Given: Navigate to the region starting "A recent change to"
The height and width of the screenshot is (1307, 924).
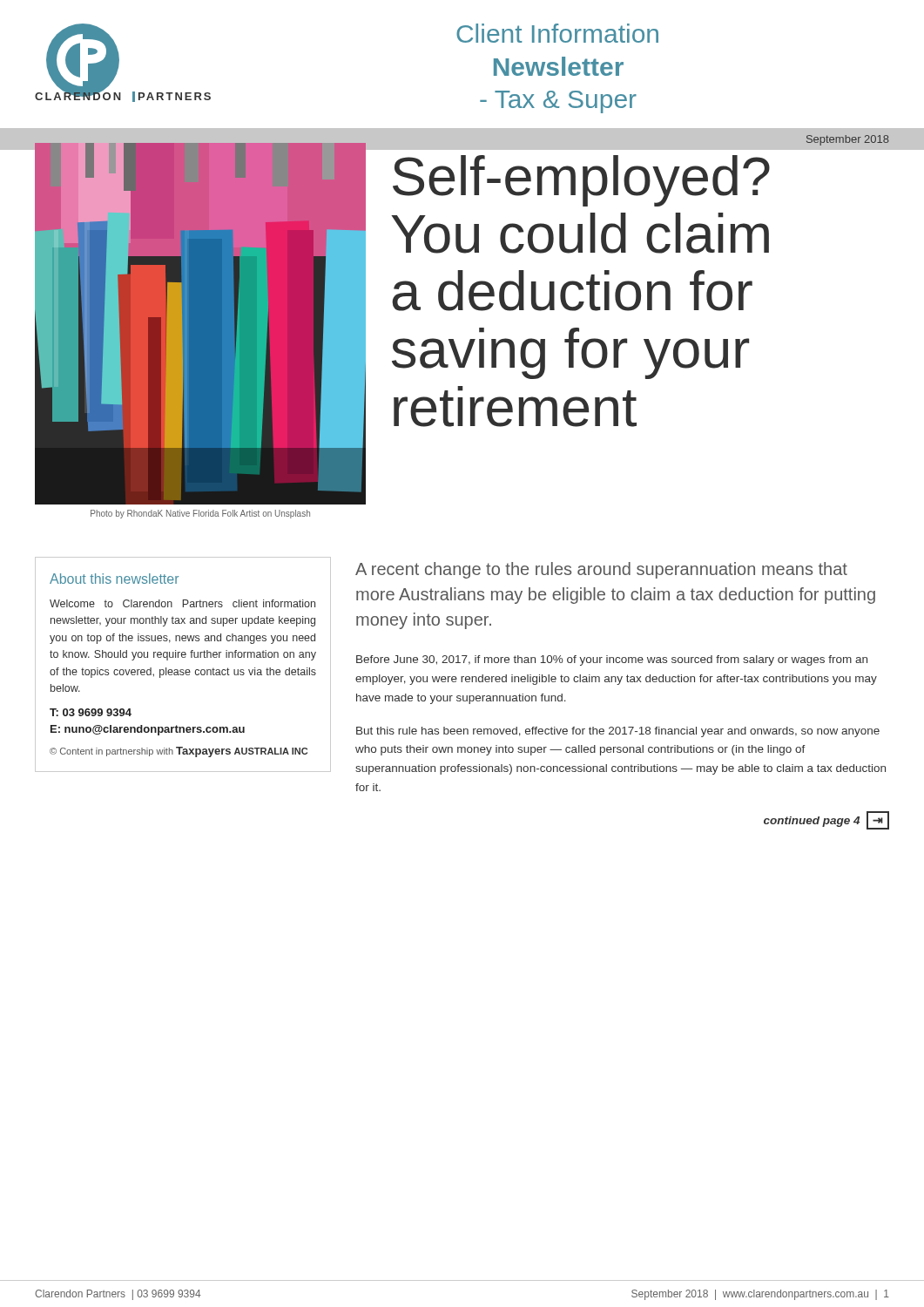Looking at the screenshot, I should click(616, 594).
